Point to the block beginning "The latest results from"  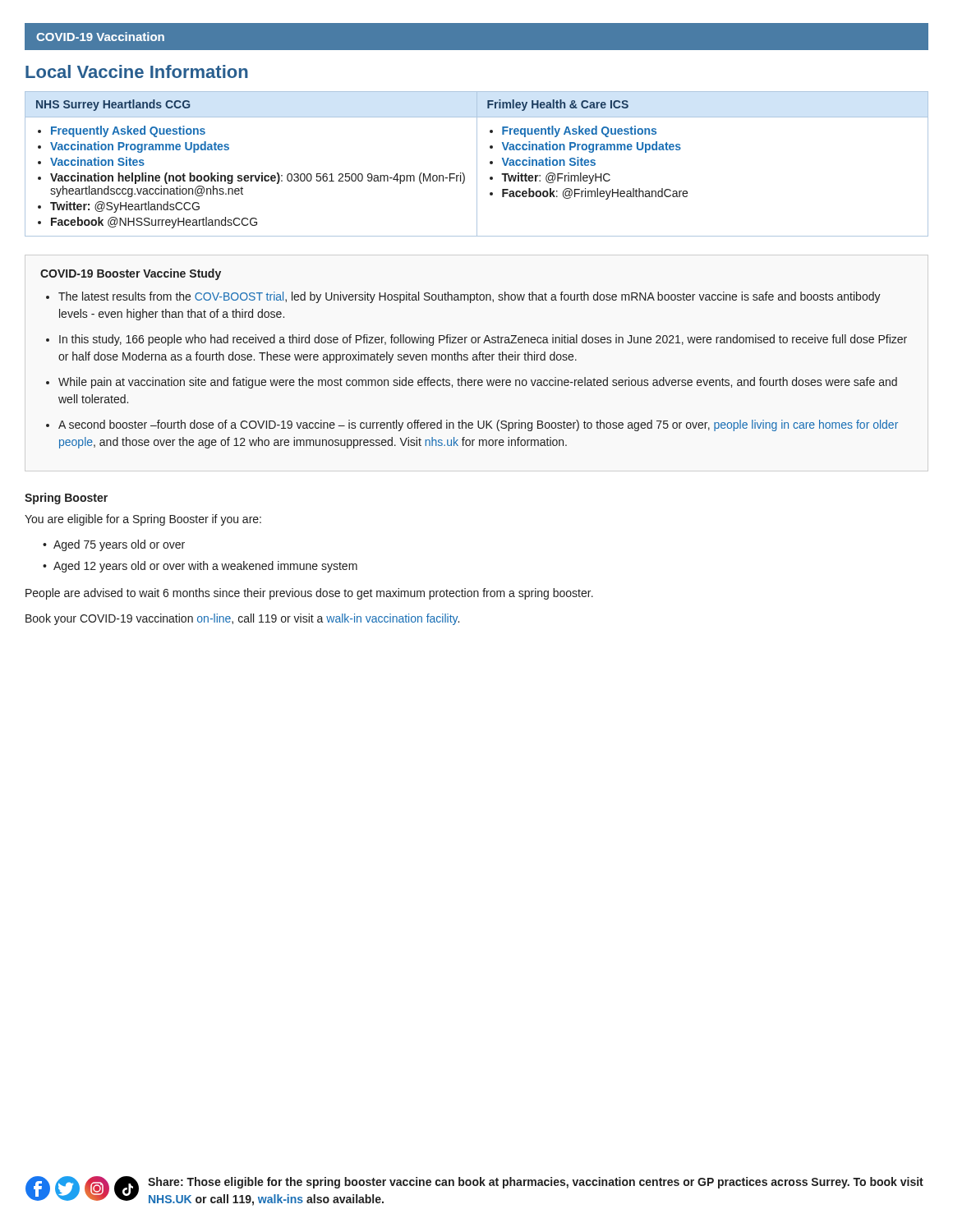click(476, 306)
